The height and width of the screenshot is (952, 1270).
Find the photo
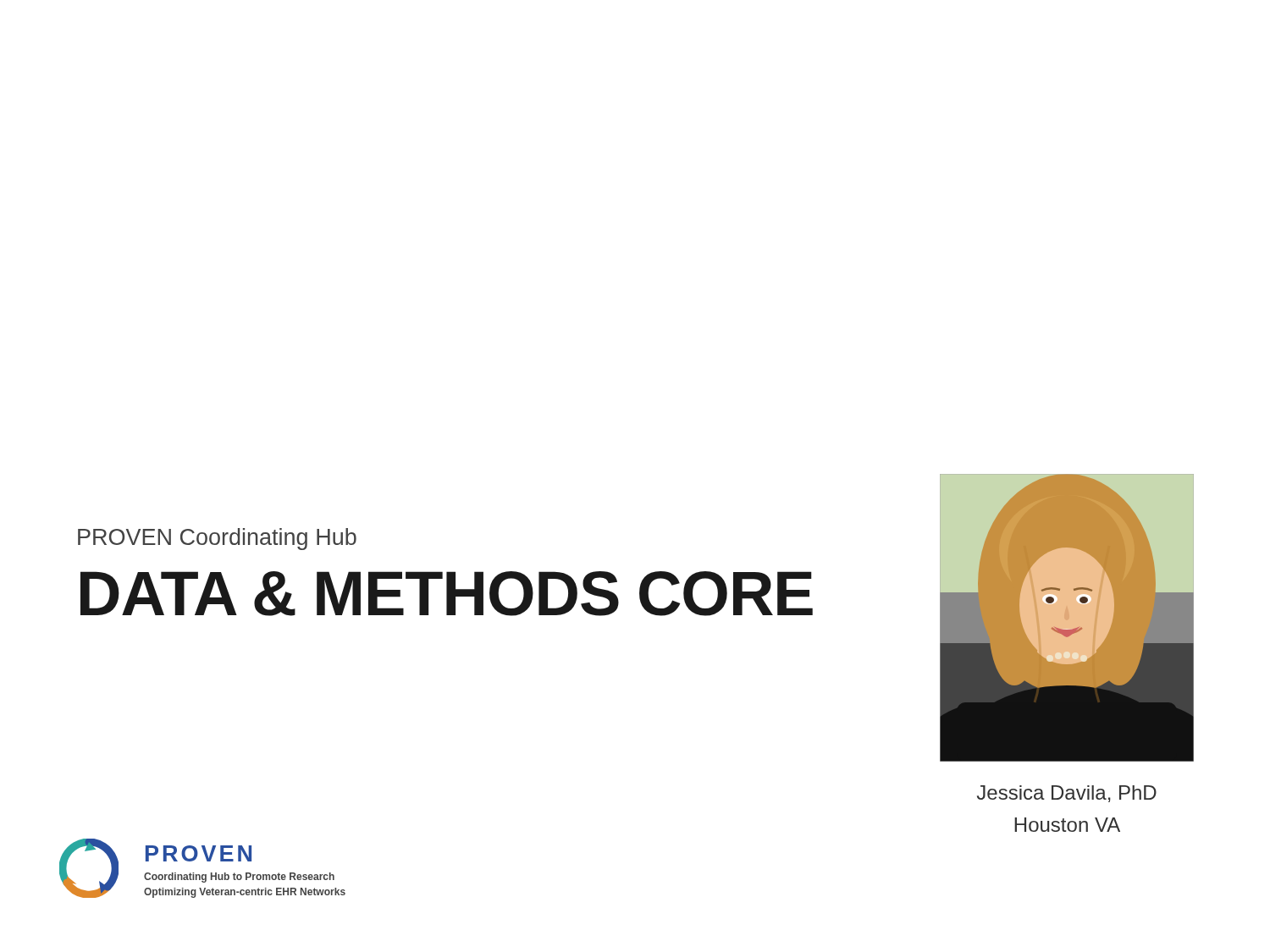click(1067, 619)
